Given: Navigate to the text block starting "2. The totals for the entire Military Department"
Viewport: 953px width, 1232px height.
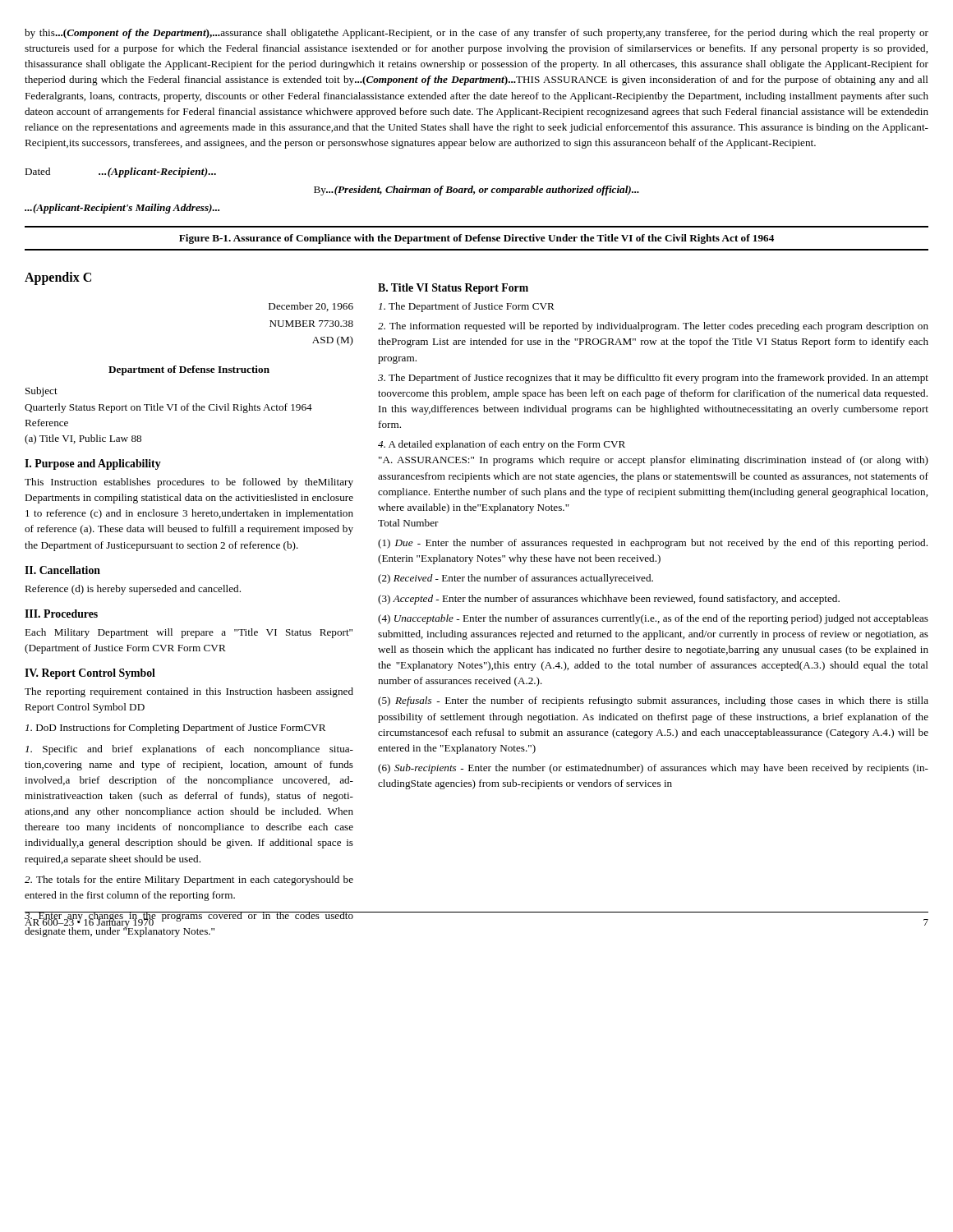Looking at the screenshot, I should [189, 887].
